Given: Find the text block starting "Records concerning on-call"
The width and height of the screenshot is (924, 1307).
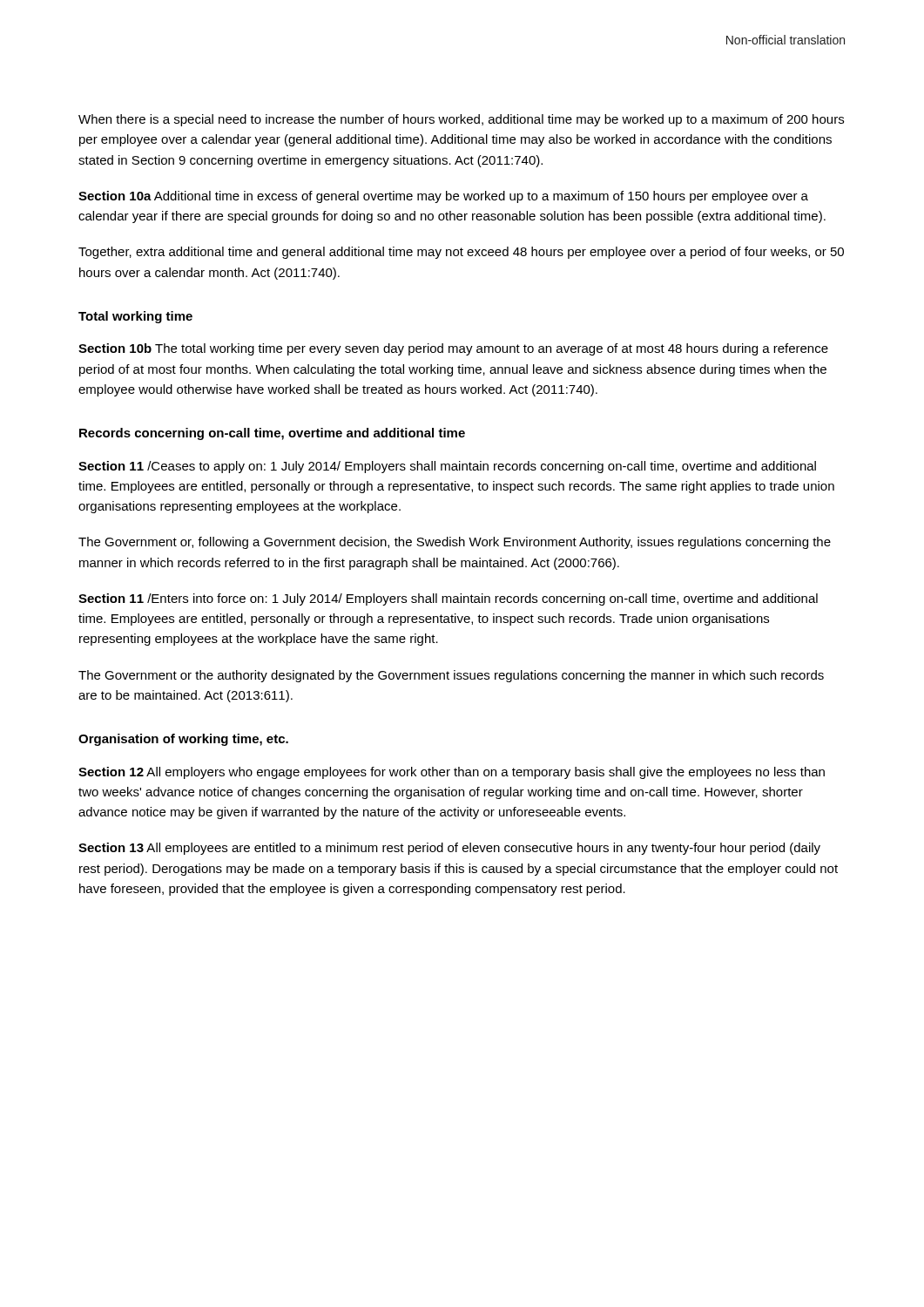Looking at the screenshot, I should (x=272, y=433).
